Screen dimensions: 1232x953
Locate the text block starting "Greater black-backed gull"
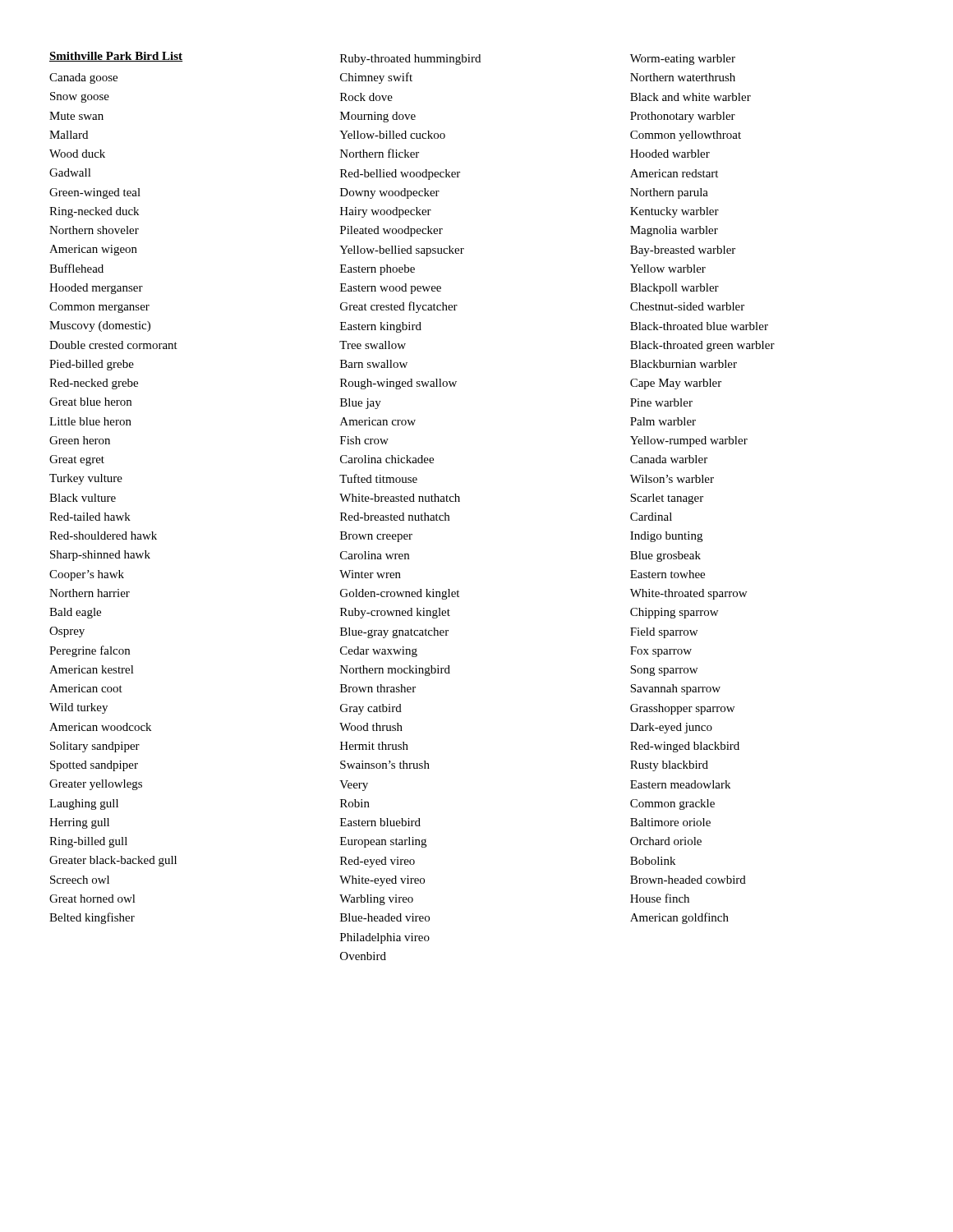(113, 860)
